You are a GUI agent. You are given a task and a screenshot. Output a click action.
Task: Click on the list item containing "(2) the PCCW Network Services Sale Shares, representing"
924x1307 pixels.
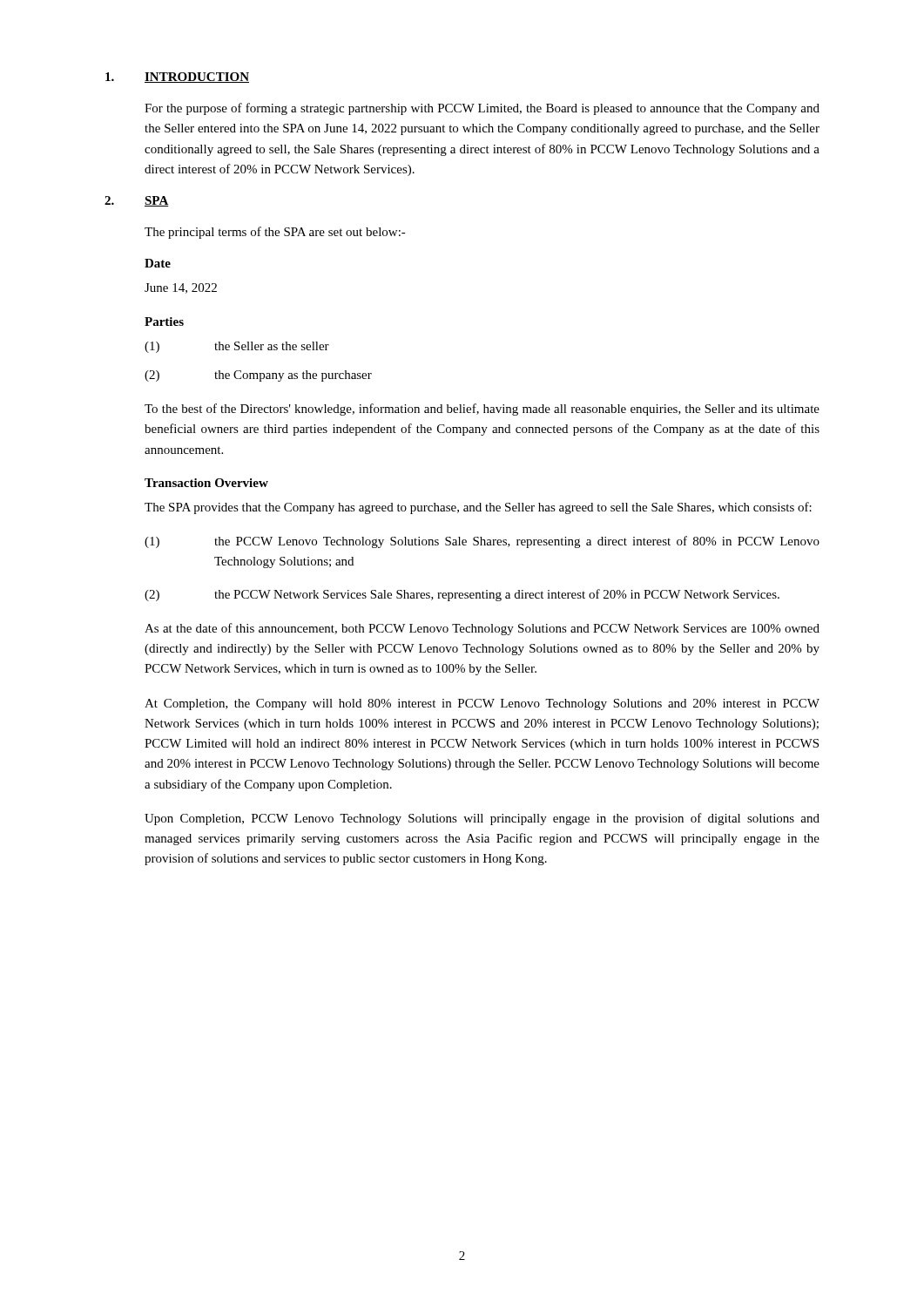pyautogui.click(x=482, y=594)
